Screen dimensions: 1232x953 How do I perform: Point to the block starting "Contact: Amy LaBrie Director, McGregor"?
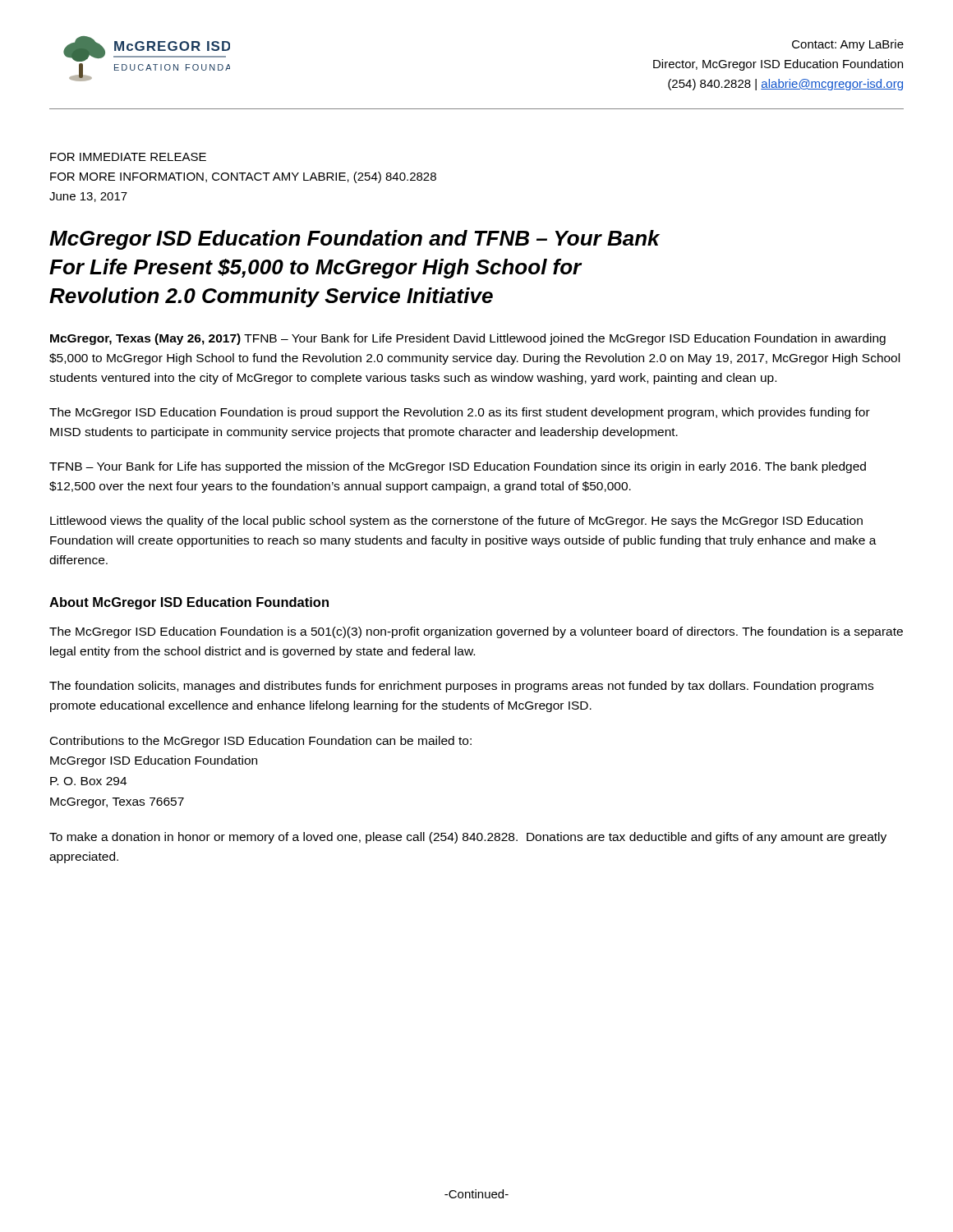[778, 64]
